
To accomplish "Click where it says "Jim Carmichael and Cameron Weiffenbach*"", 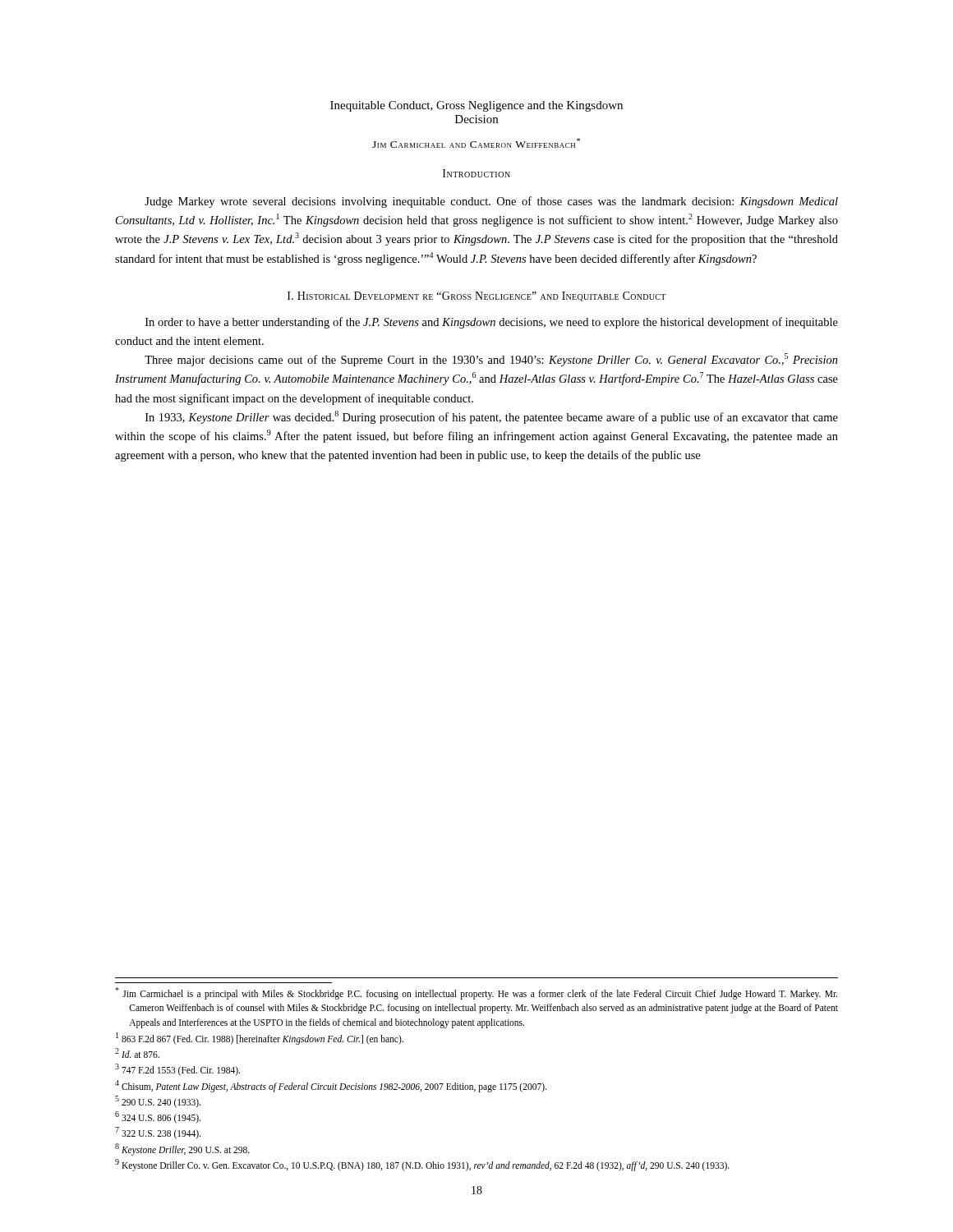I will point(476,144).
